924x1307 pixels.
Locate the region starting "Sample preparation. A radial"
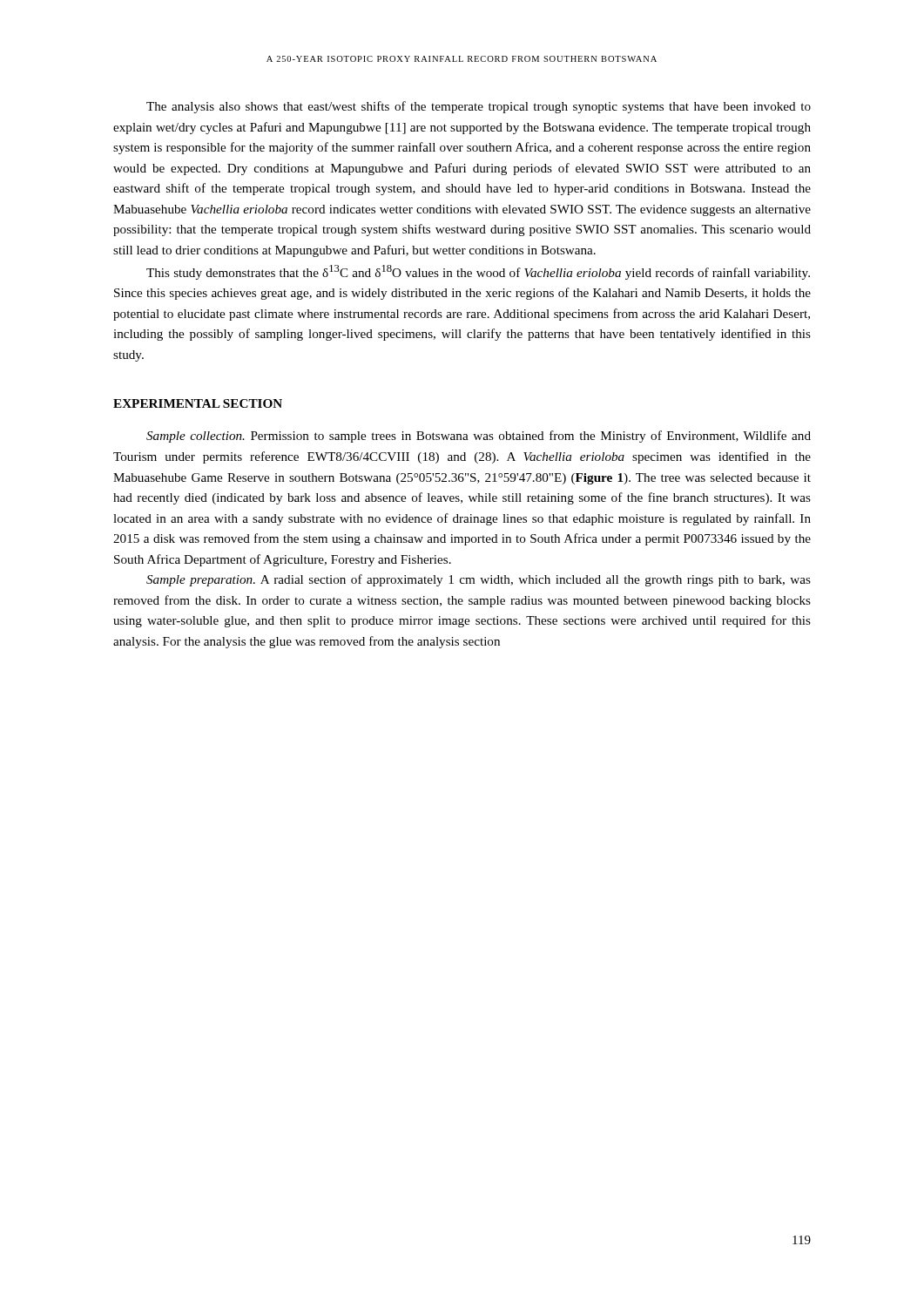click(462, 610)
